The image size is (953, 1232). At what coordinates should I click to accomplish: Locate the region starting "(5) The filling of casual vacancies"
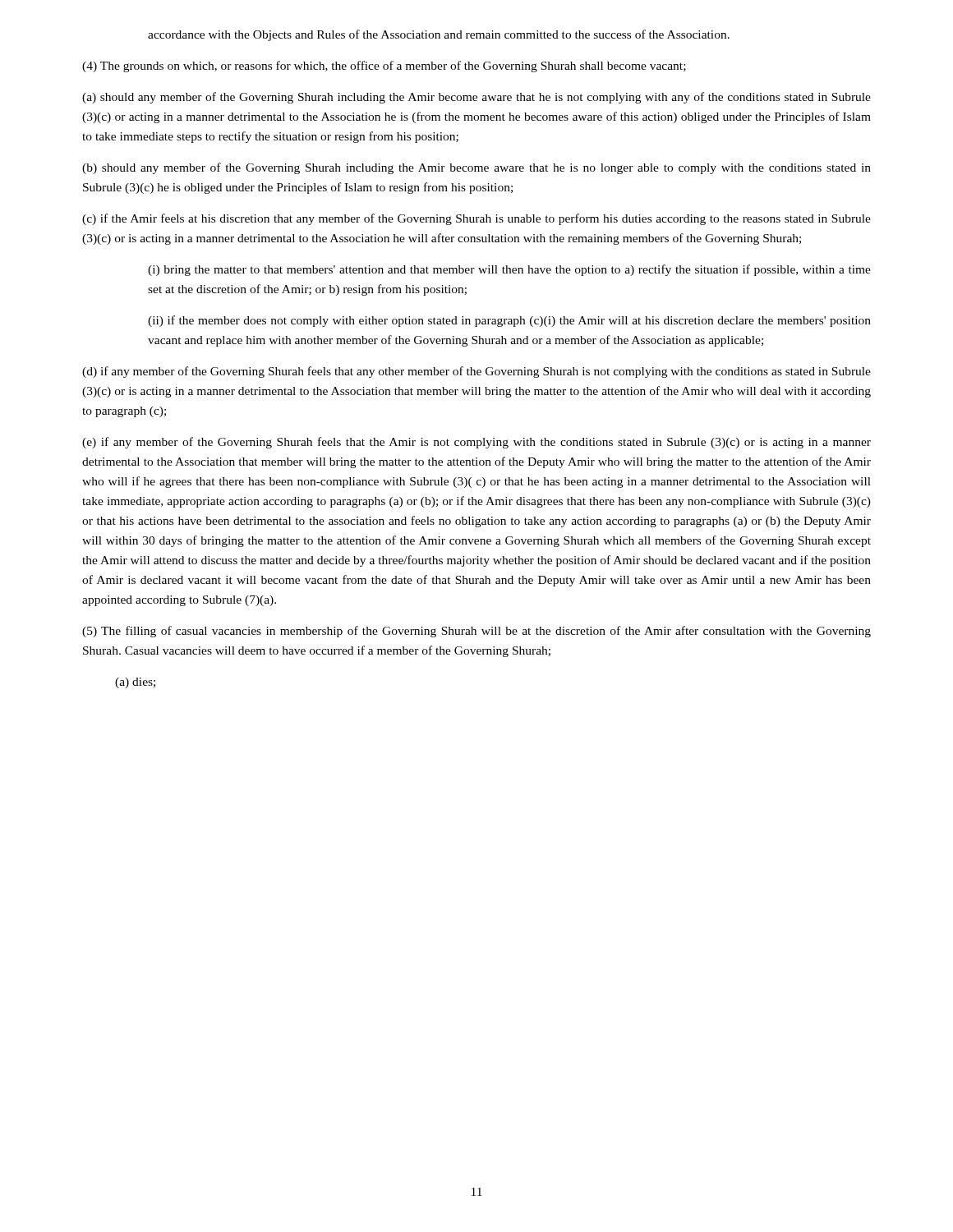coord(476,641)
